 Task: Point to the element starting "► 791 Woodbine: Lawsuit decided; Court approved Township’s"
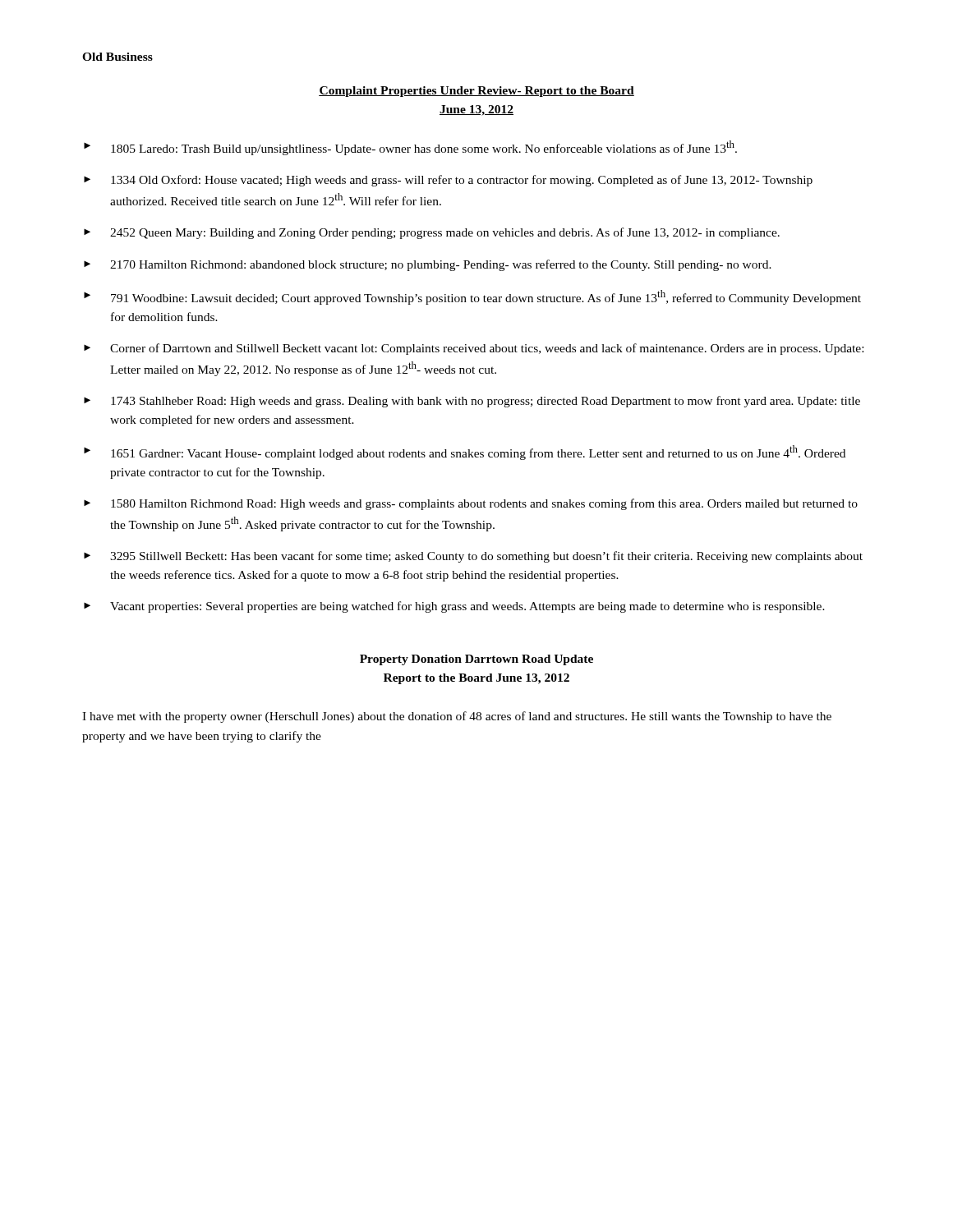(476, 307)
